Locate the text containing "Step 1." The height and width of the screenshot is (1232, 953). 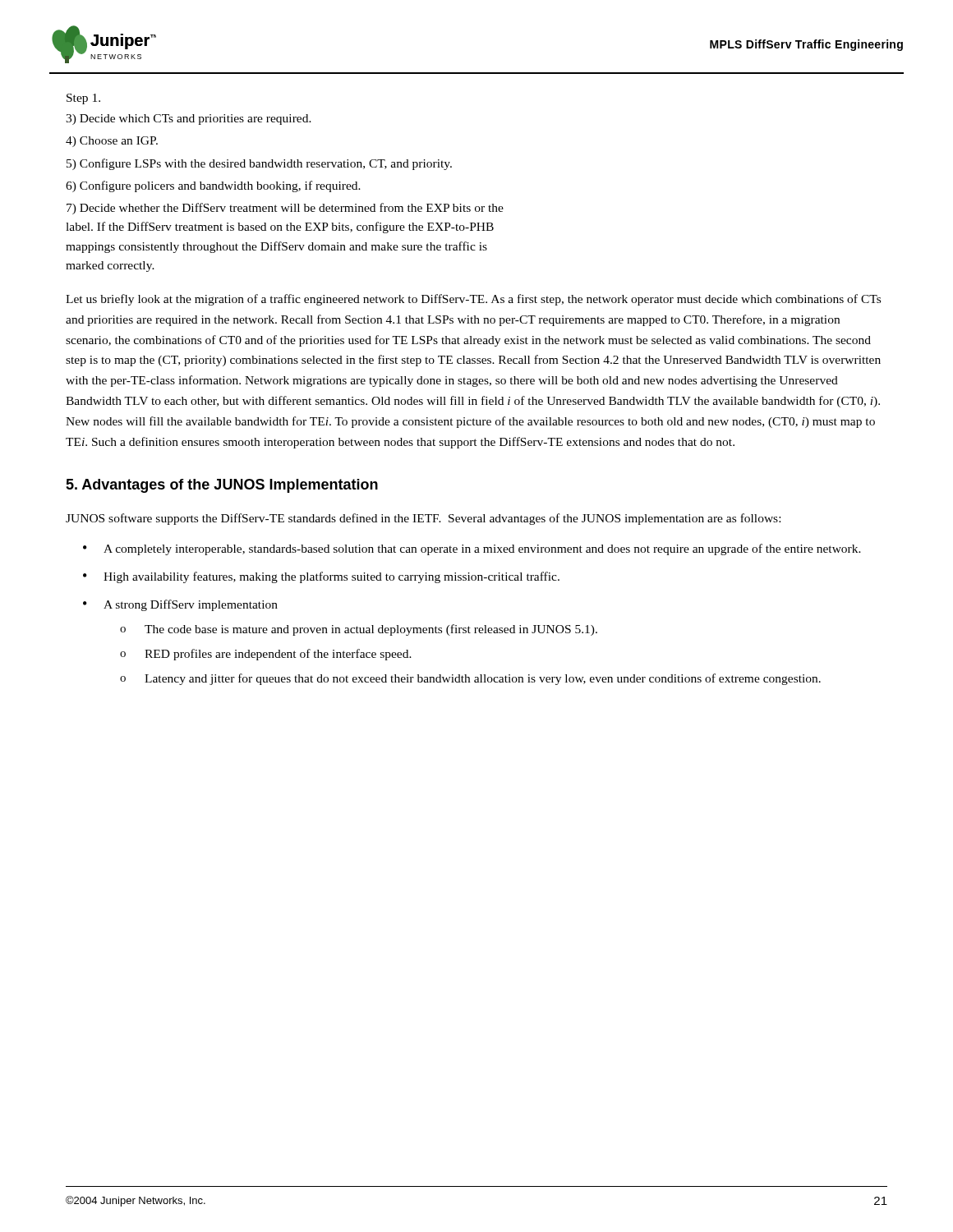[x=83, y=97]
